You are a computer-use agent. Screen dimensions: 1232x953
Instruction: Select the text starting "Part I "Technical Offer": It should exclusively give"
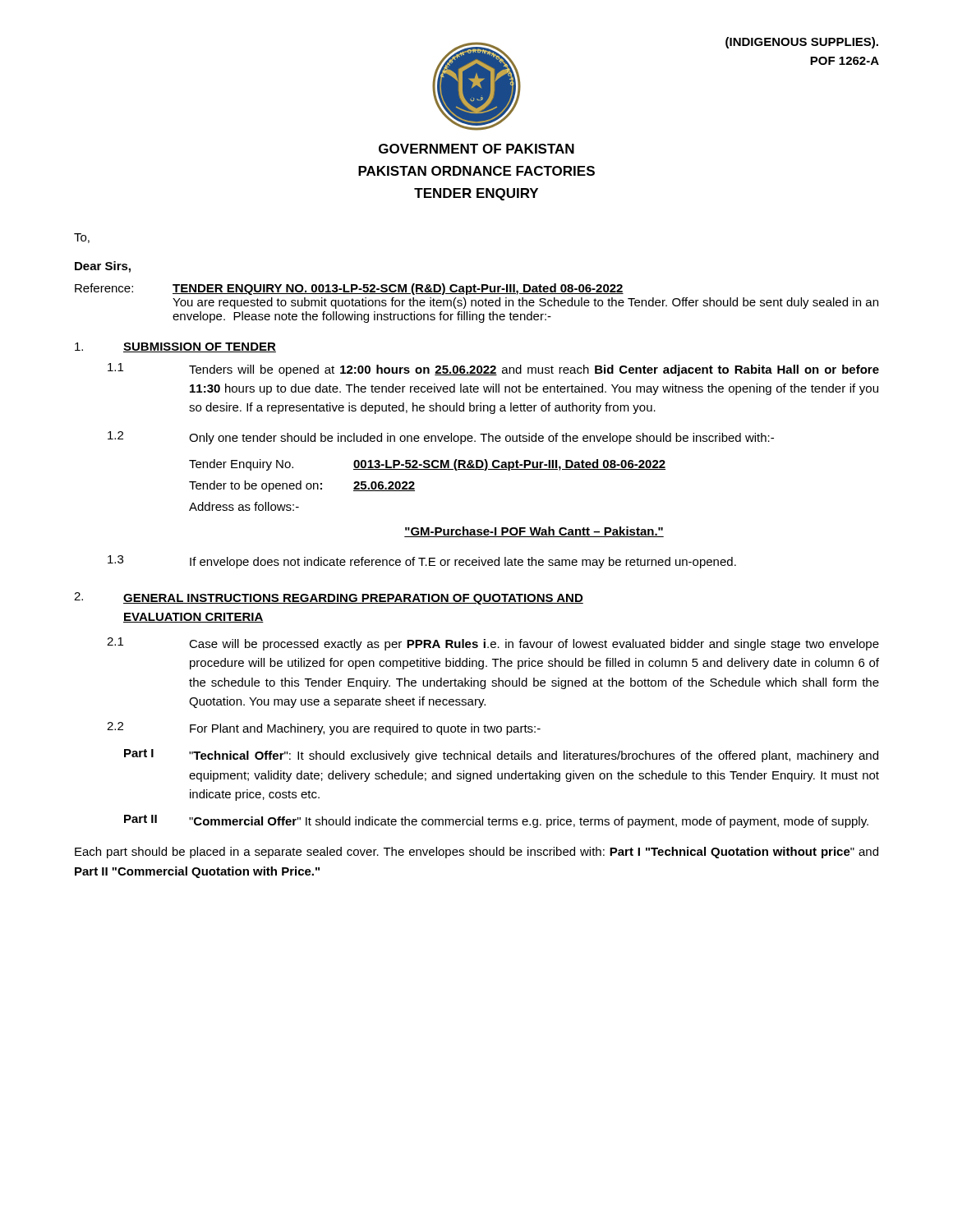(501, 775)
